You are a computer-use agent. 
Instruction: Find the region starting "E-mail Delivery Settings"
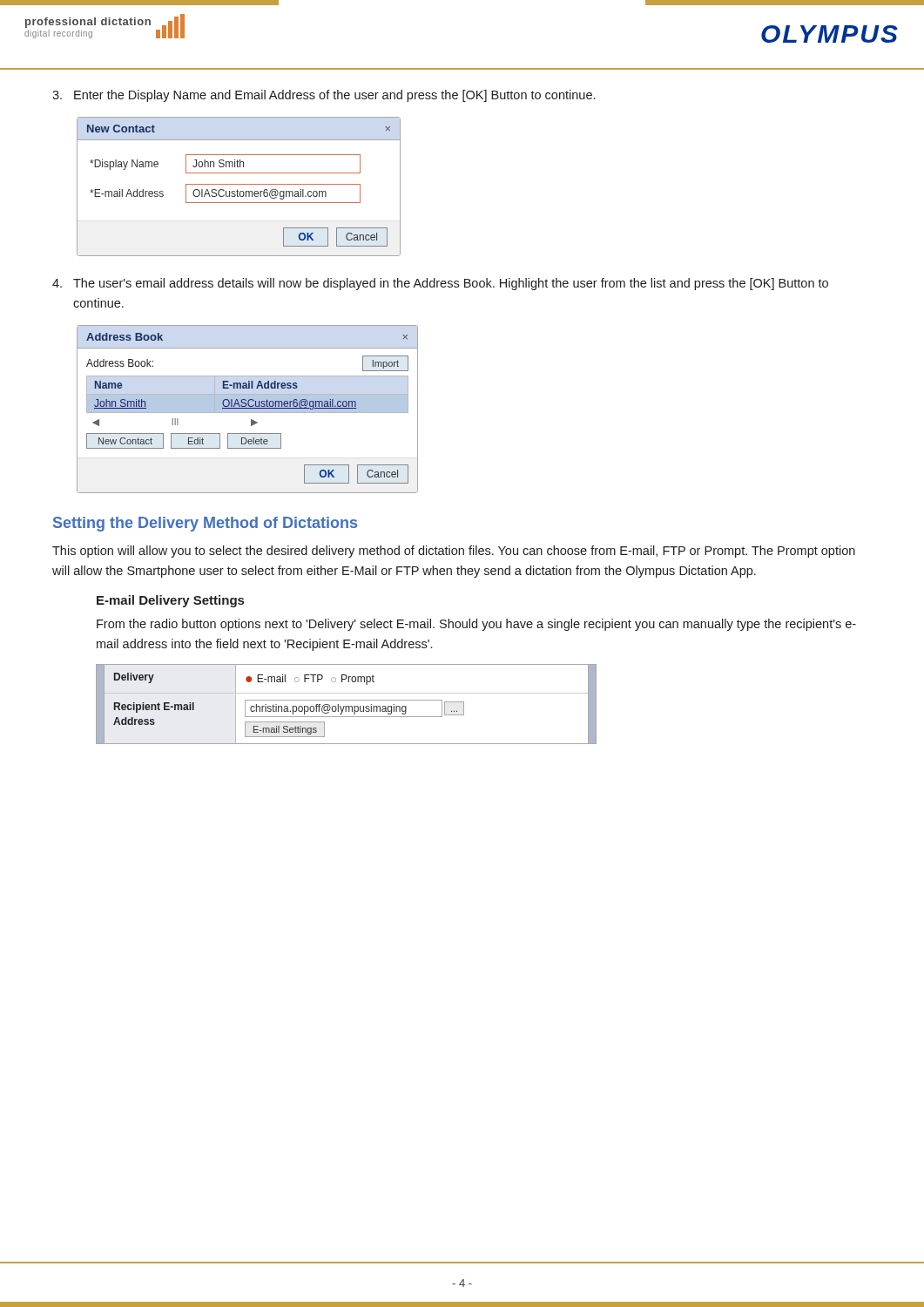(x=170, y=600)
